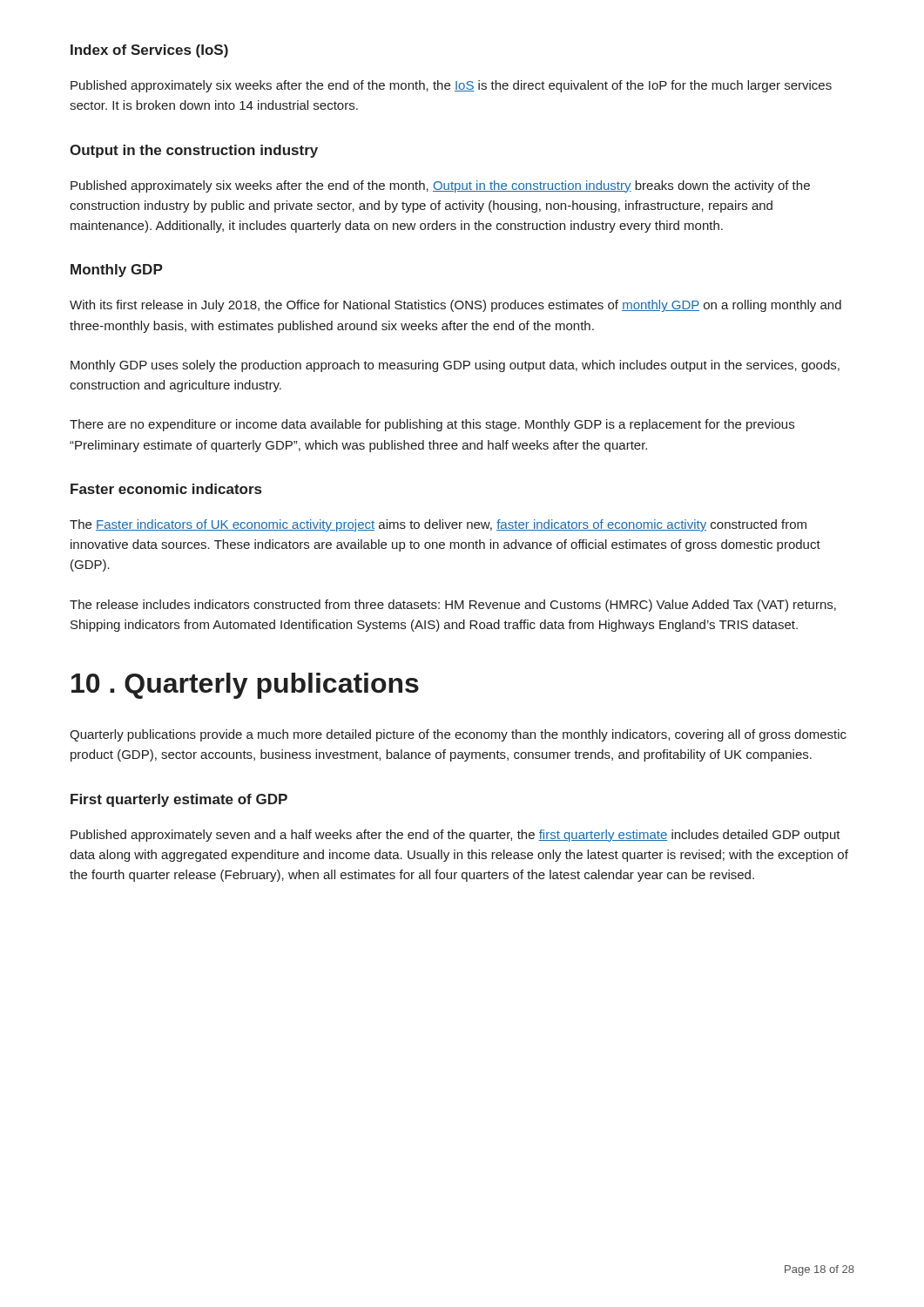Select the section header that says "Monthly GDP"
The width and height of the screenshot is (924, 1307).
(x=116, y=270)
